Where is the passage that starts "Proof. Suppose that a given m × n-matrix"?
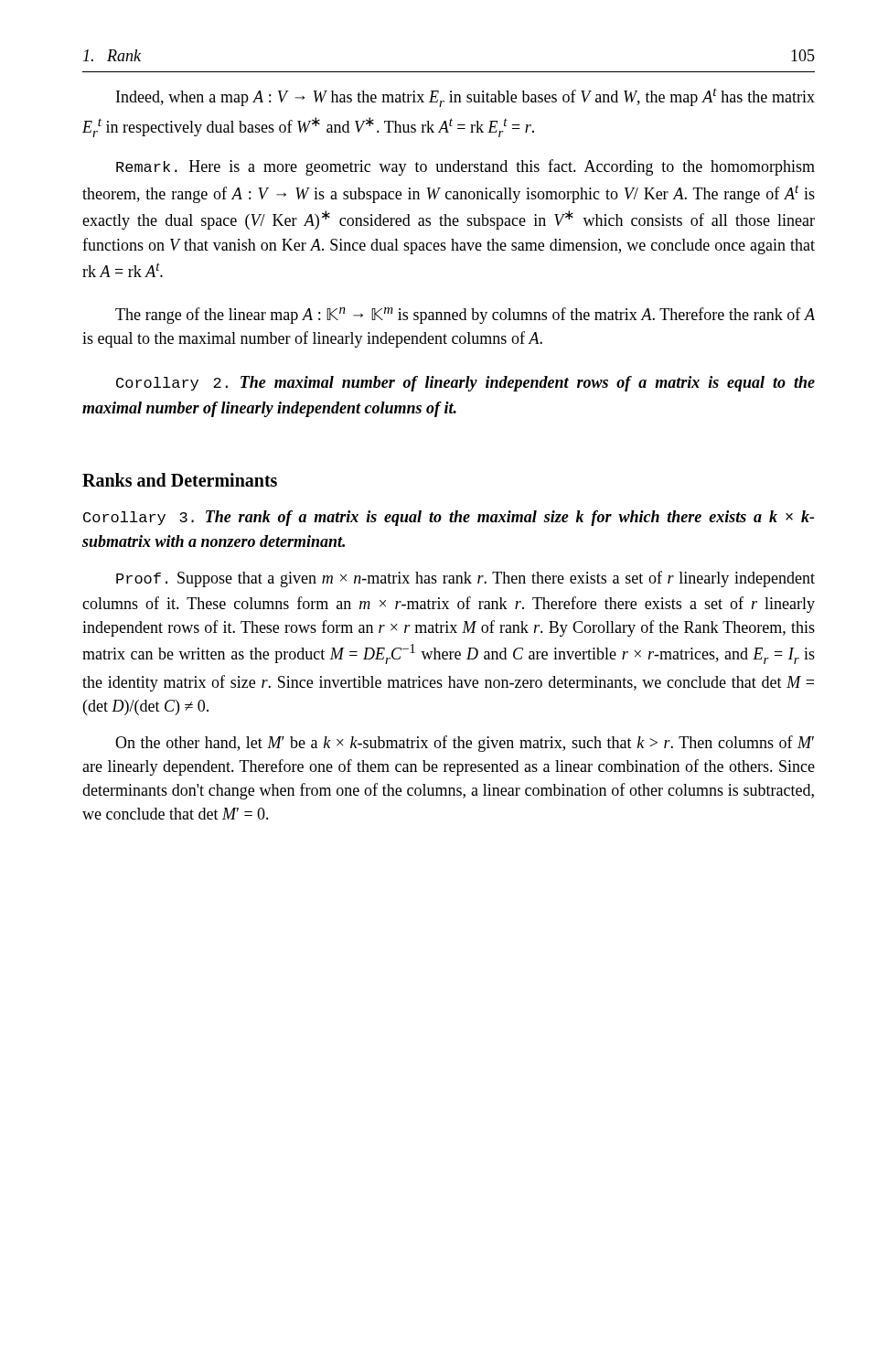The image size is (888, 1372). [x=449, y=642]
